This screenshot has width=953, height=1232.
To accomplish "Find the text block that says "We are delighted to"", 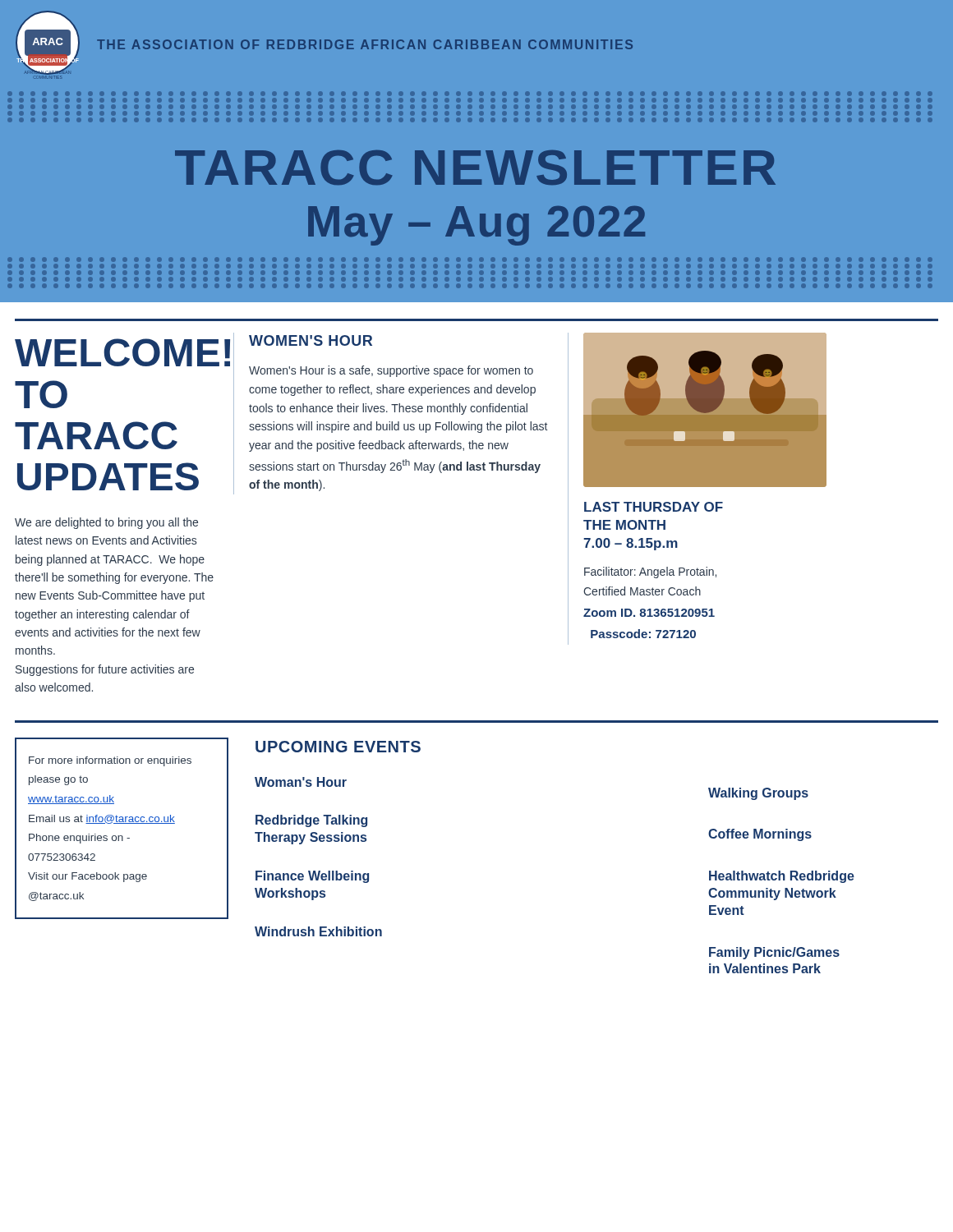I will point(114,605).
